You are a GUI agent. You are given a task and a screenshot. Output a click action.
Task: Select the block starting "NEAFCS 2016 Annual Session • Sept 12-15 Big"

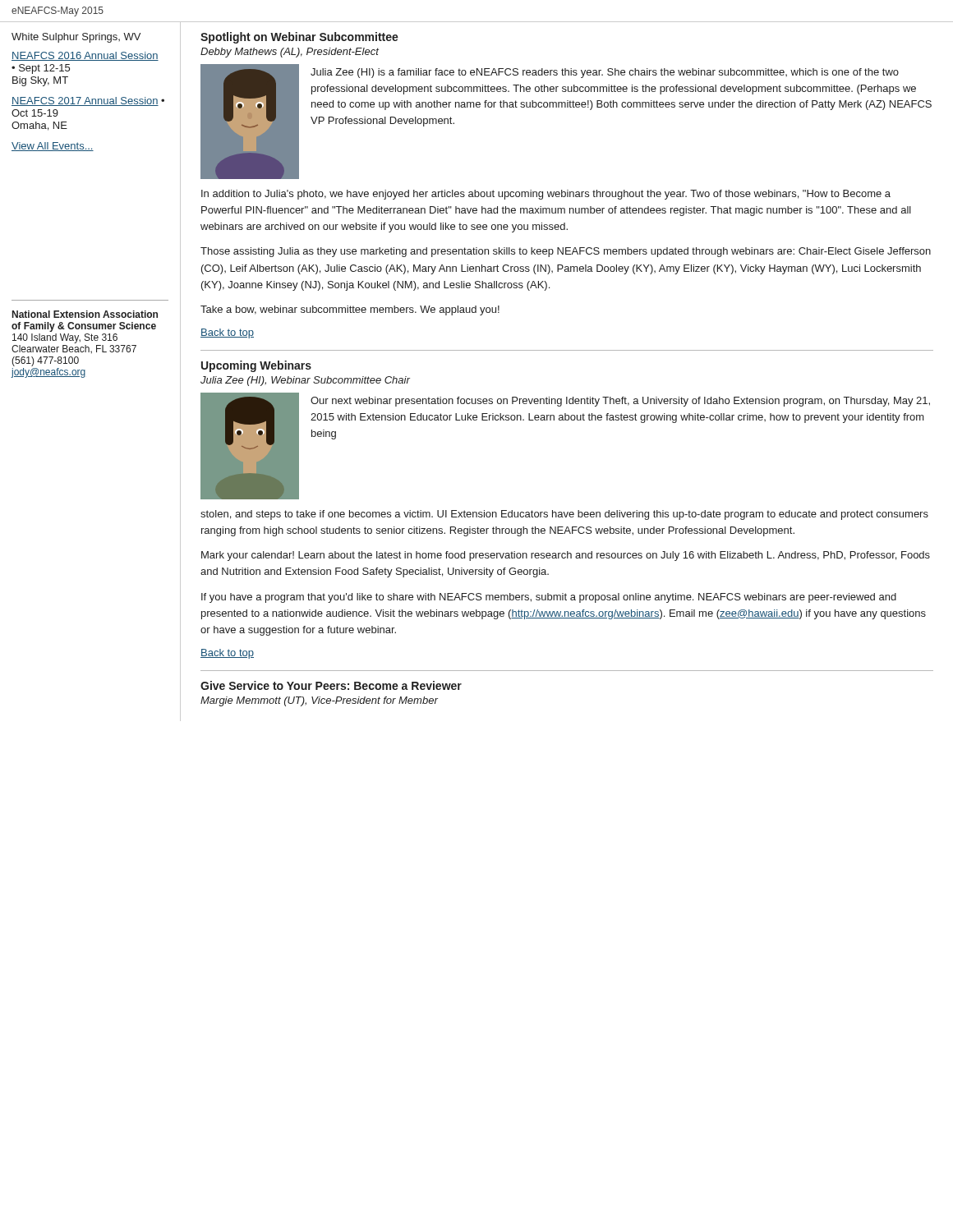point(85,68)
